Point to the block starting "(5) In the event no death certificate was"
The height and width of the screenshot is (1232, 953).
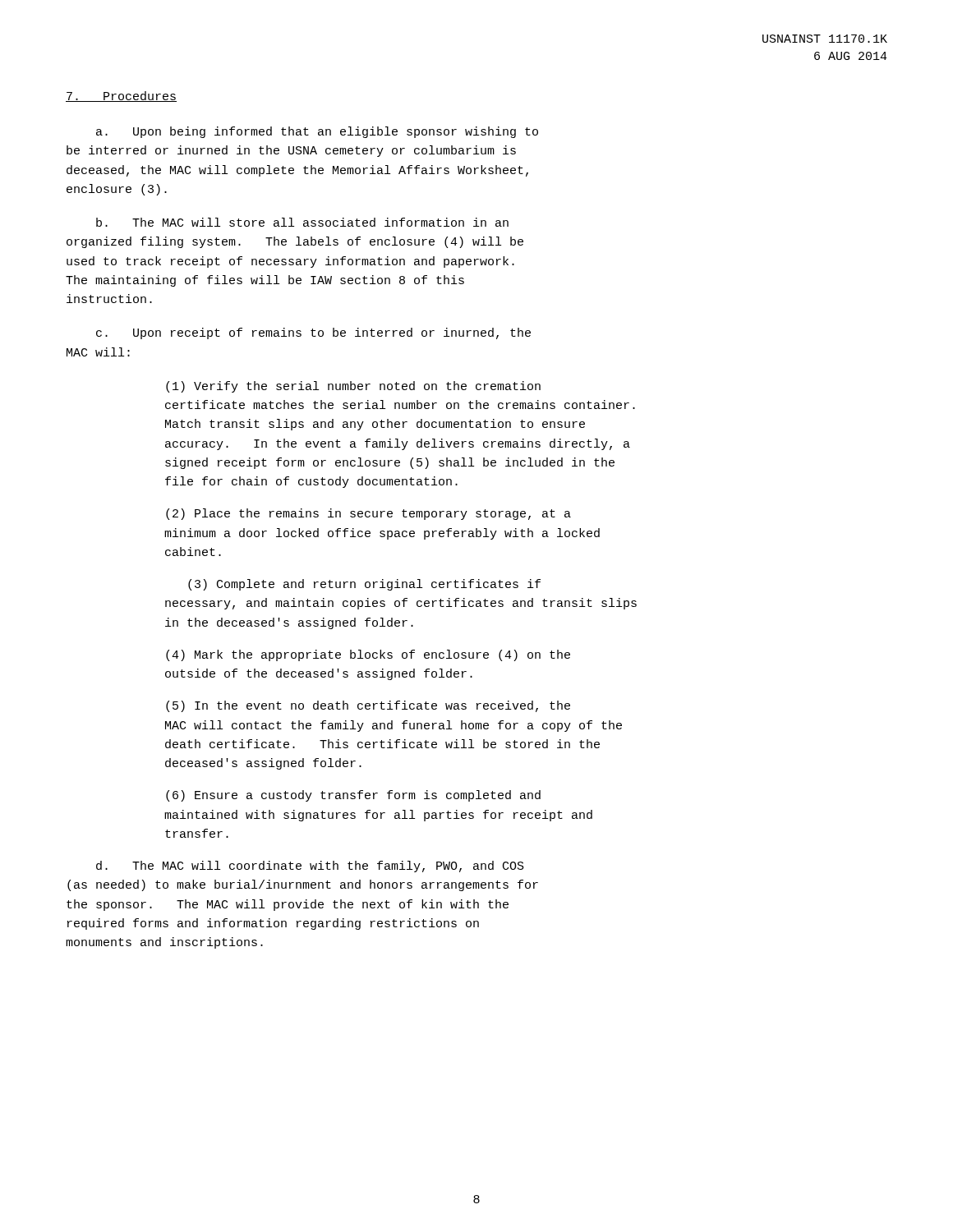point(394,736)
